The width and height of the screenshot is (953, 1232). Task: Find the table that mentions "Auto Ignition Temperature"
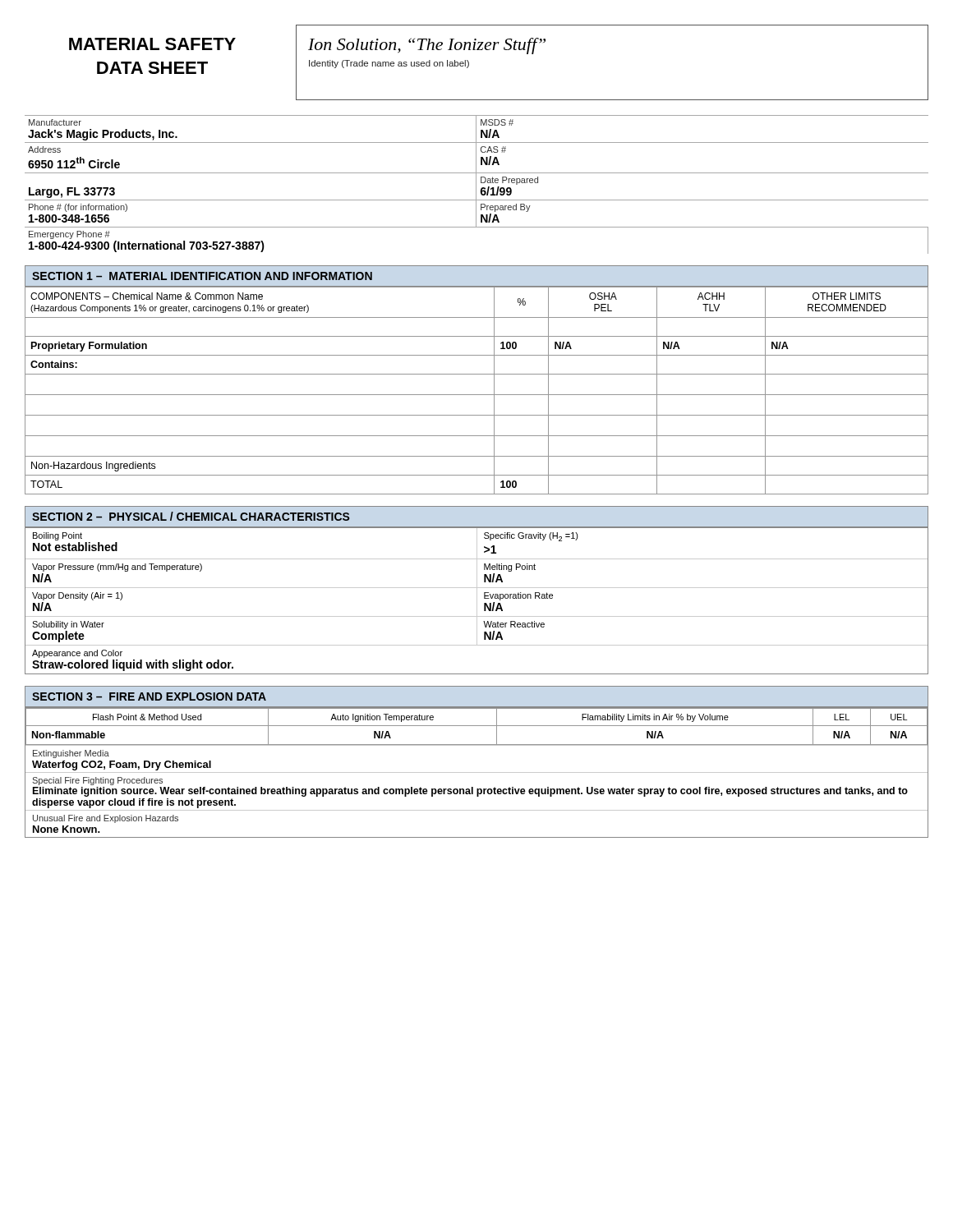tap(476, 772)
